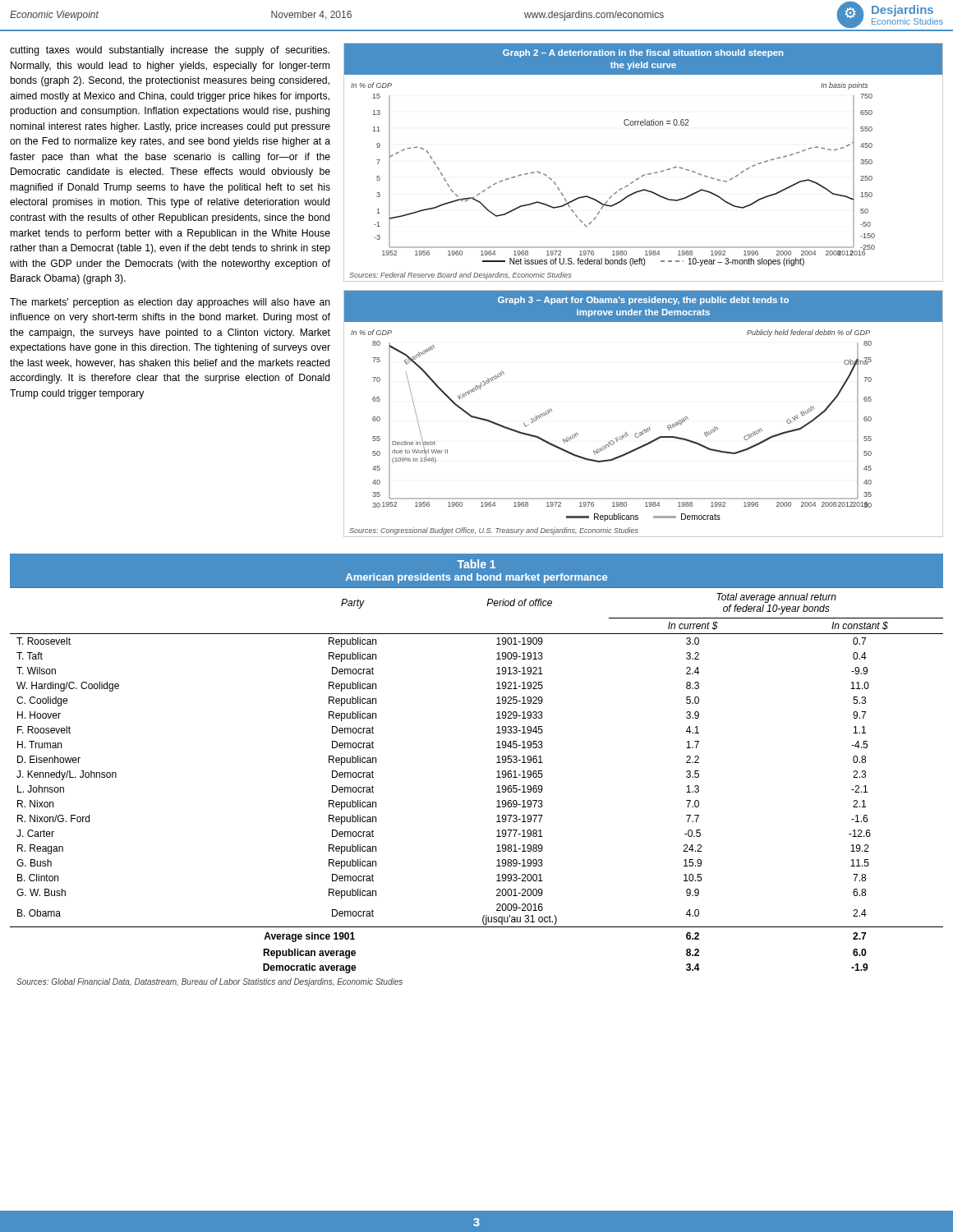
Task: Locate the section header
Action: coord(476,570)
